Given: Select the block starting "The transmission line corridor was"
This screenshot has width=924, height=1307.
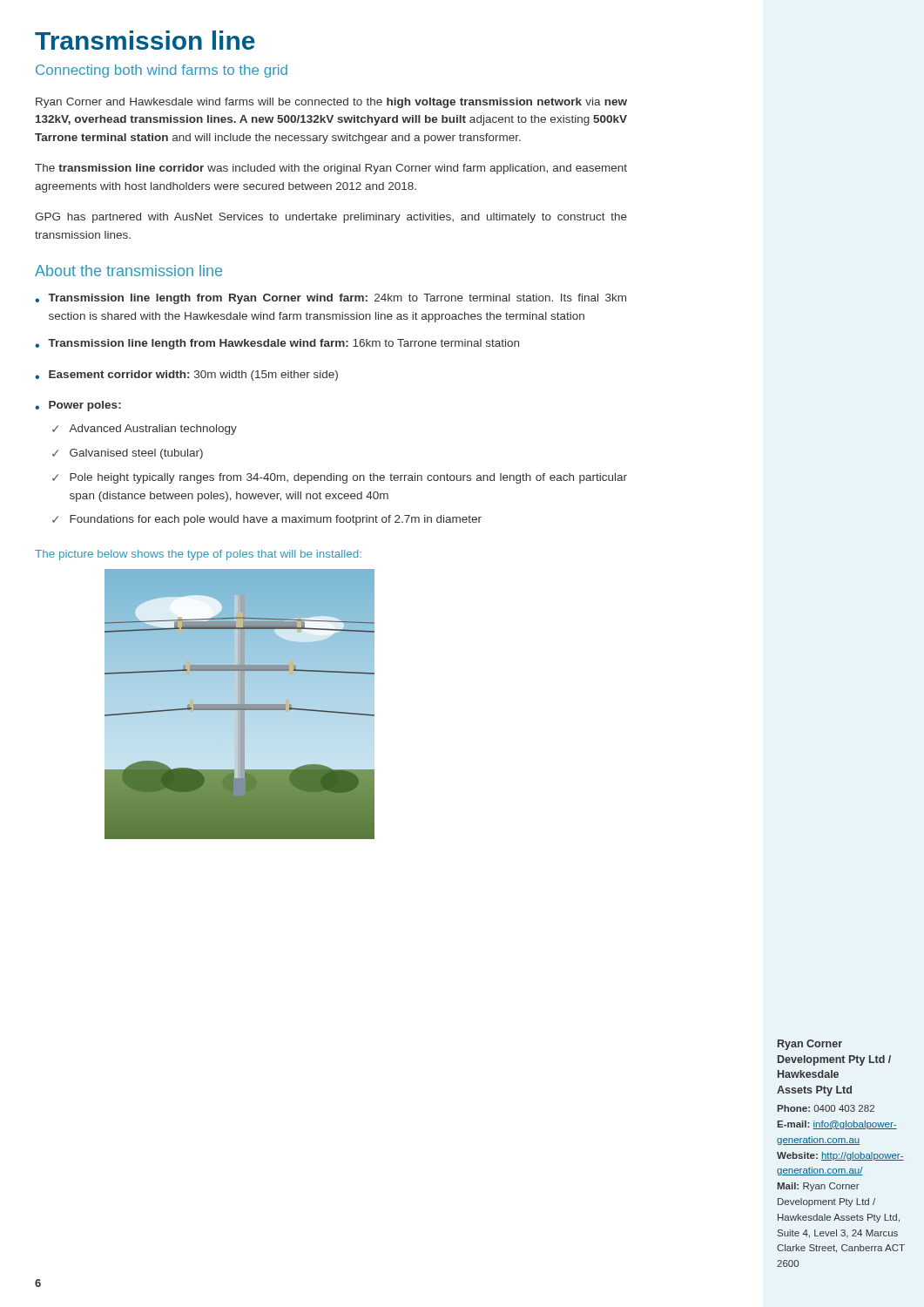Looking at the screenshot, I should point(331,177).
